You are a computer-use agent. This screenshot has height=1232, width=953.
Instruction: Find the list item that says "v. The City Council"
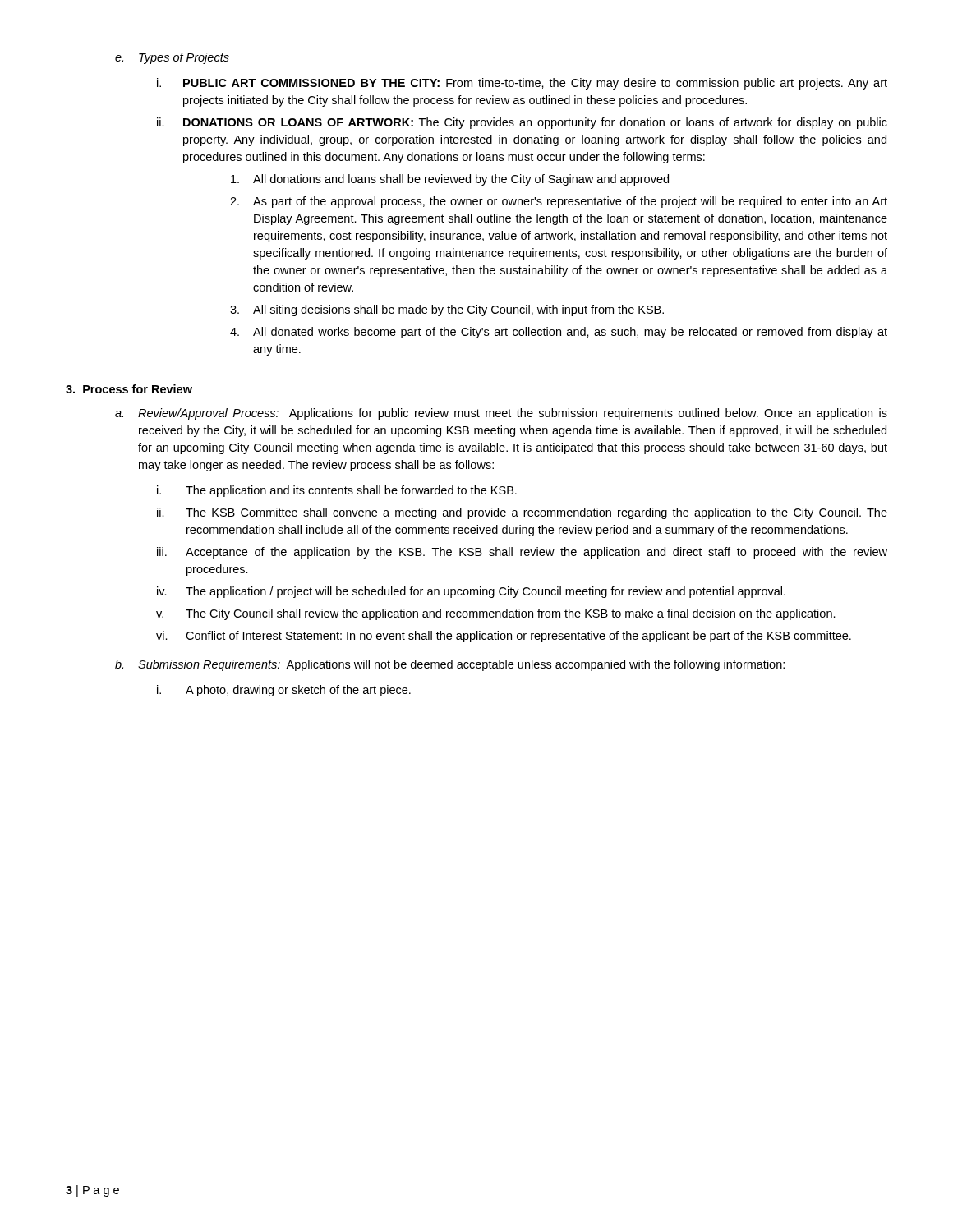click(522, 614)
